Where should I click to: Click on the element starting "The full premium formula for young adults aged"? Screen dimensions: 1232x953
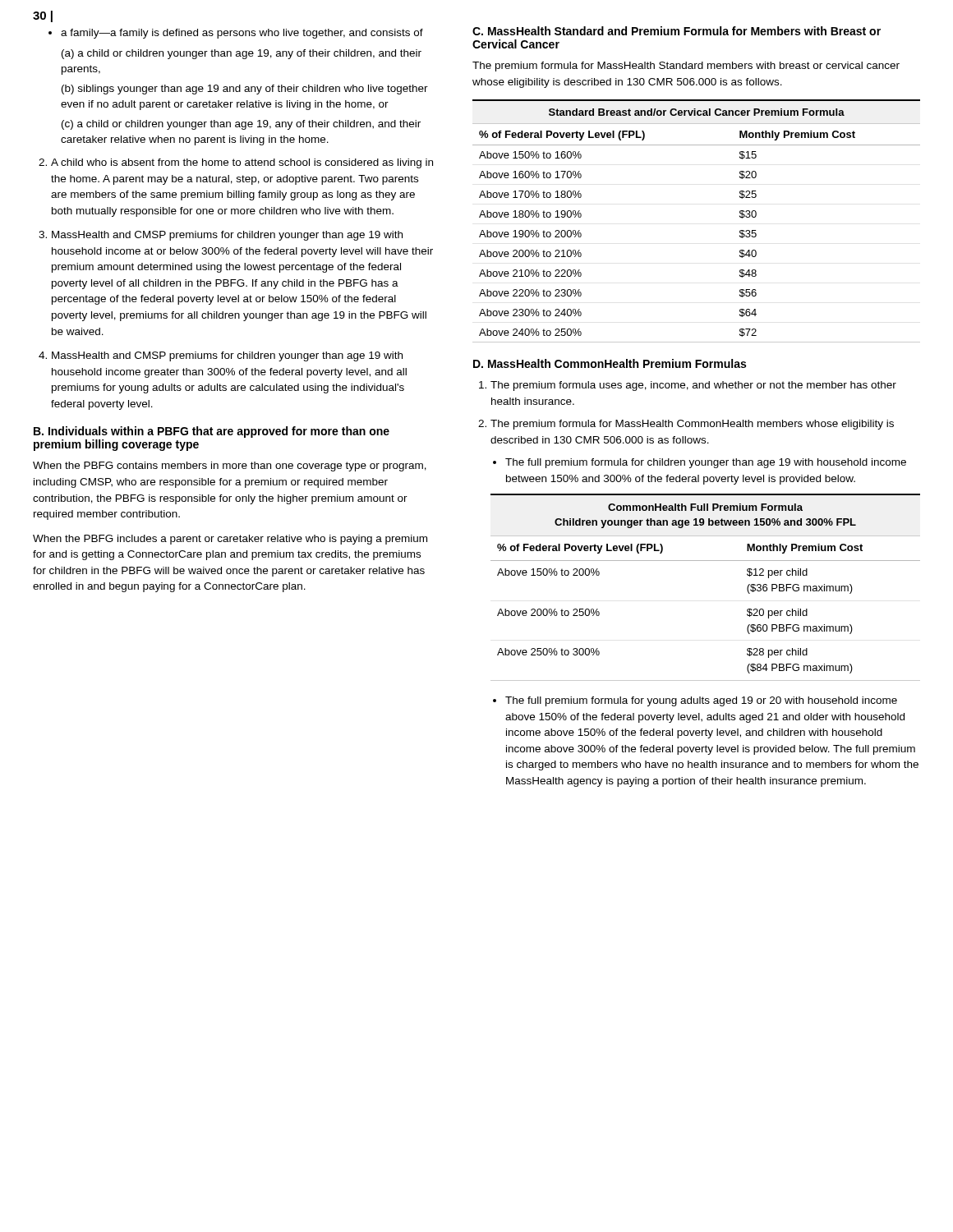pos(713,741)
